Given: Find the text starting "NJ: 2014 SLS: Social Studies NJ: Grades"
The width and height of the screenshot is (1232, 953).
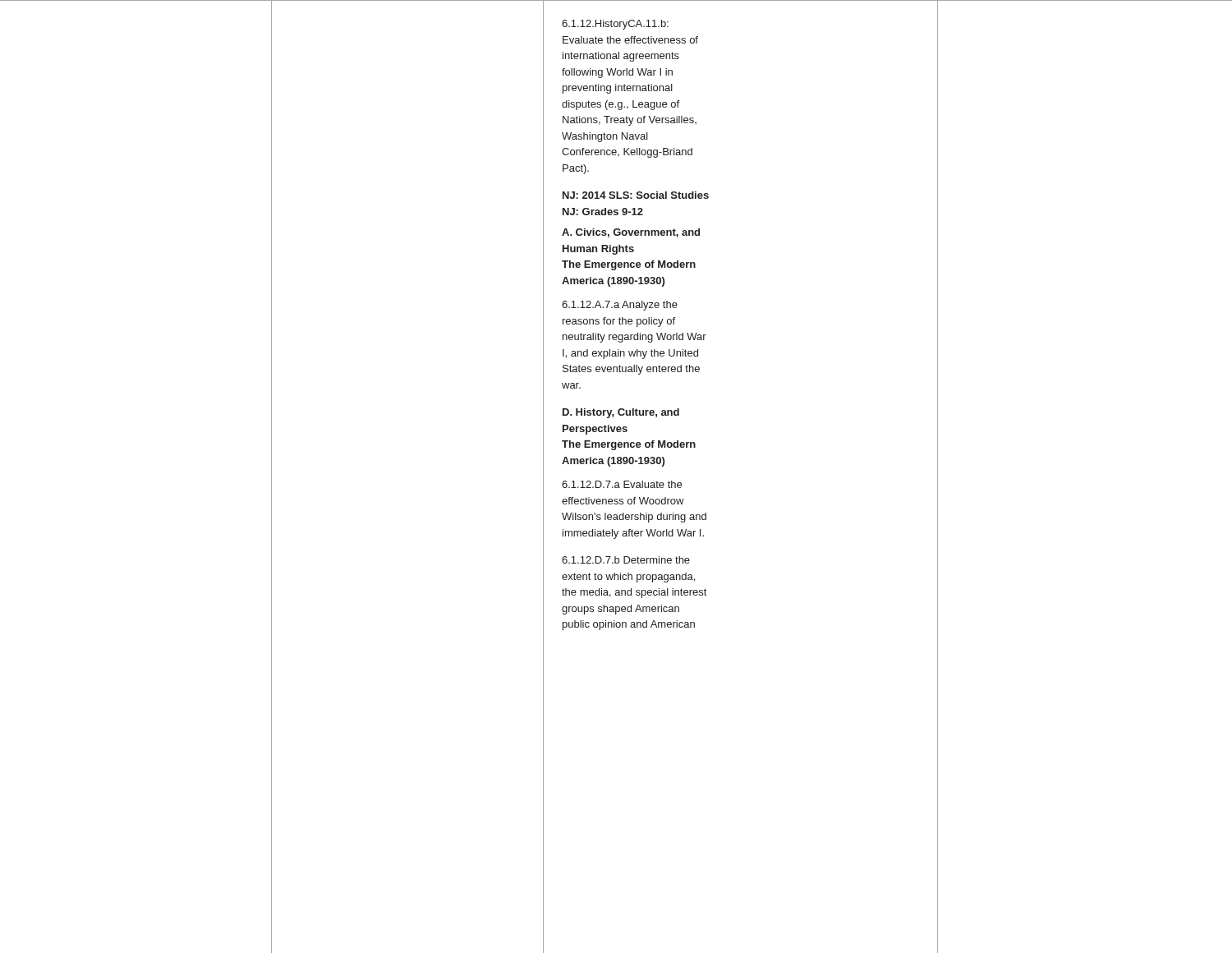Looking at the screenshot, I should pyautogui.click(x=635, y=203).
